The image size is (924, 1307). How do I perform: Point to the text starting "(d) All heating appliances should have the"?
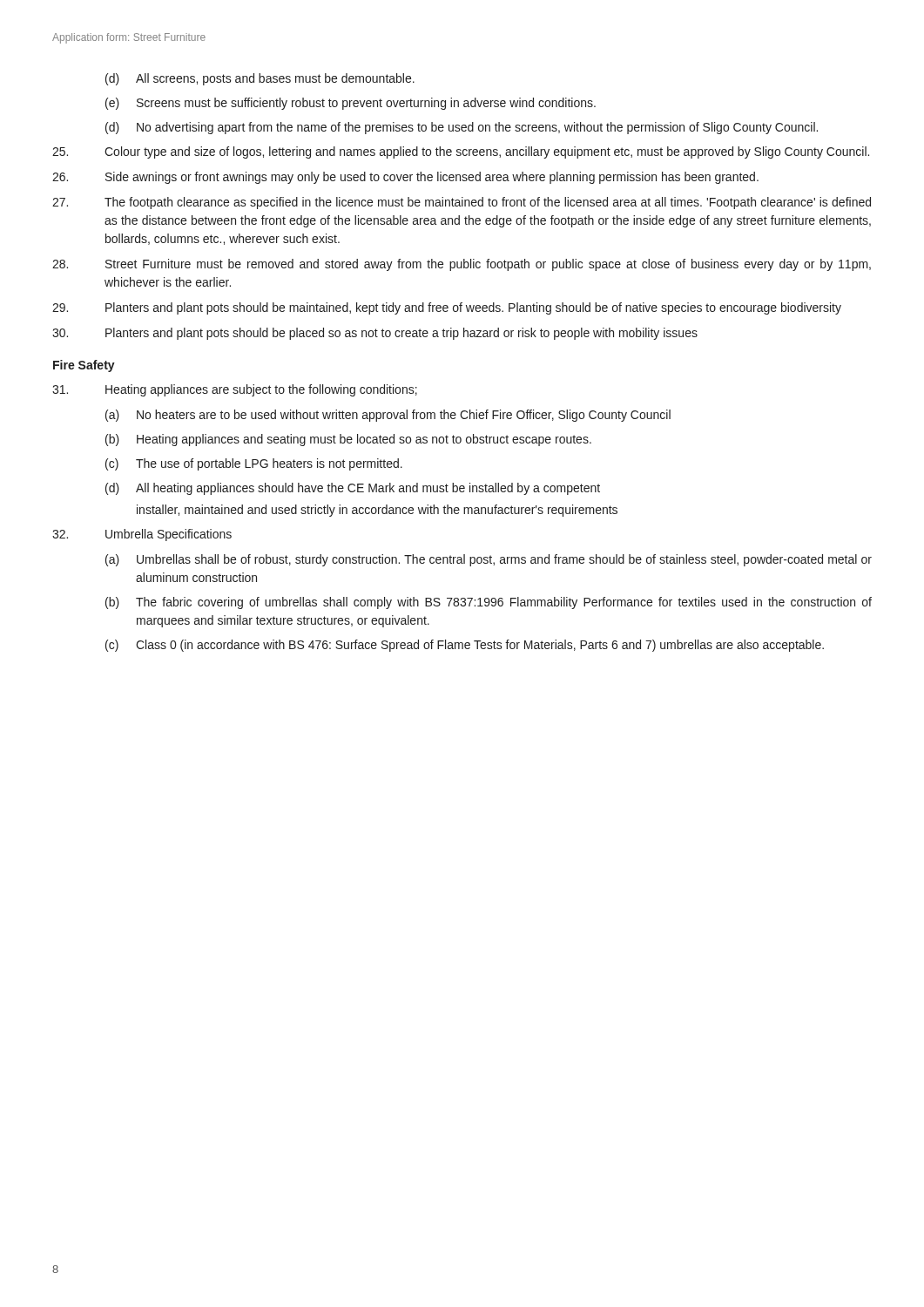(488, 499)
